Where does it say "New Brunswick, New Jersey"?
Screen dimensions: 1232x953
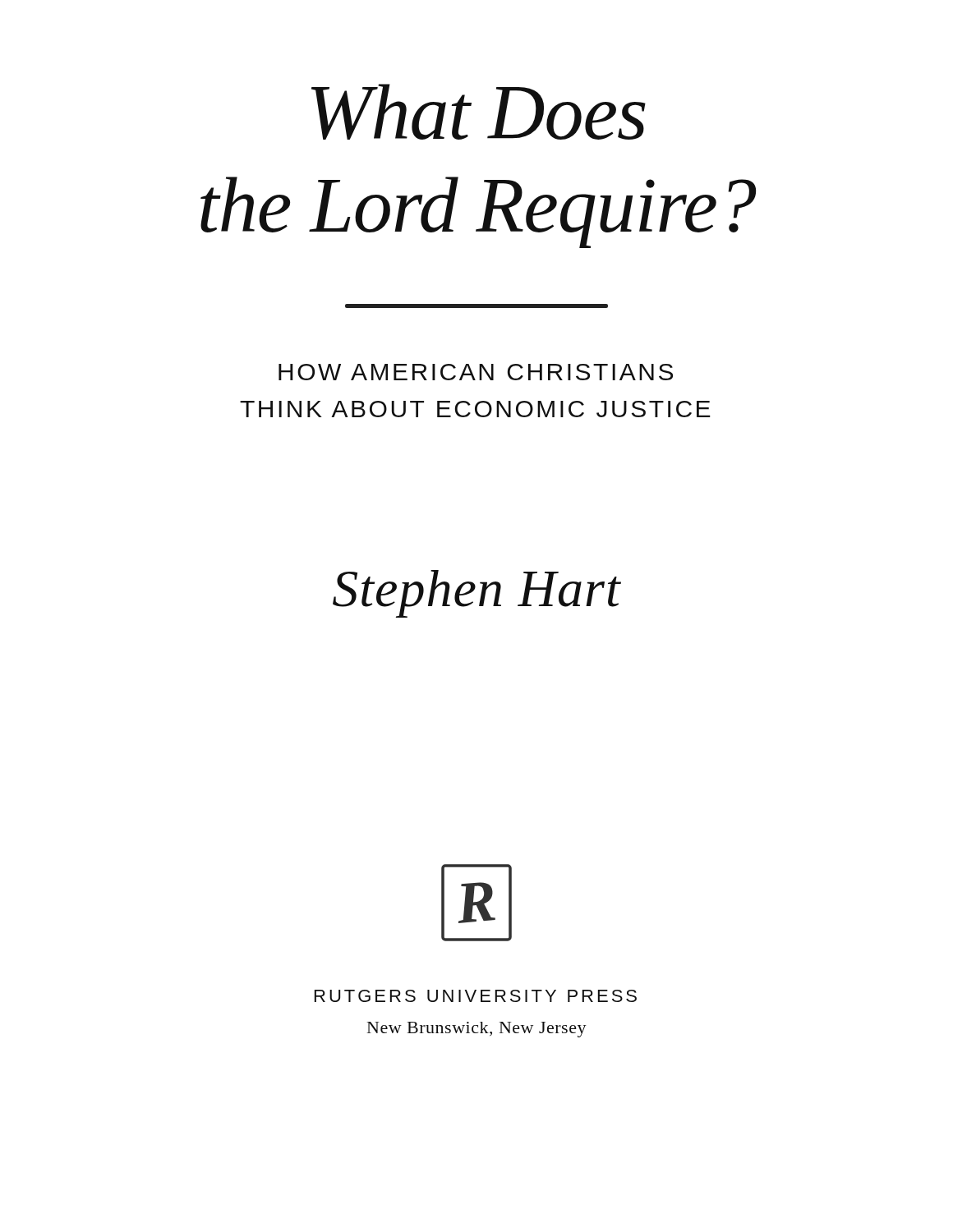coord(476,1027)
